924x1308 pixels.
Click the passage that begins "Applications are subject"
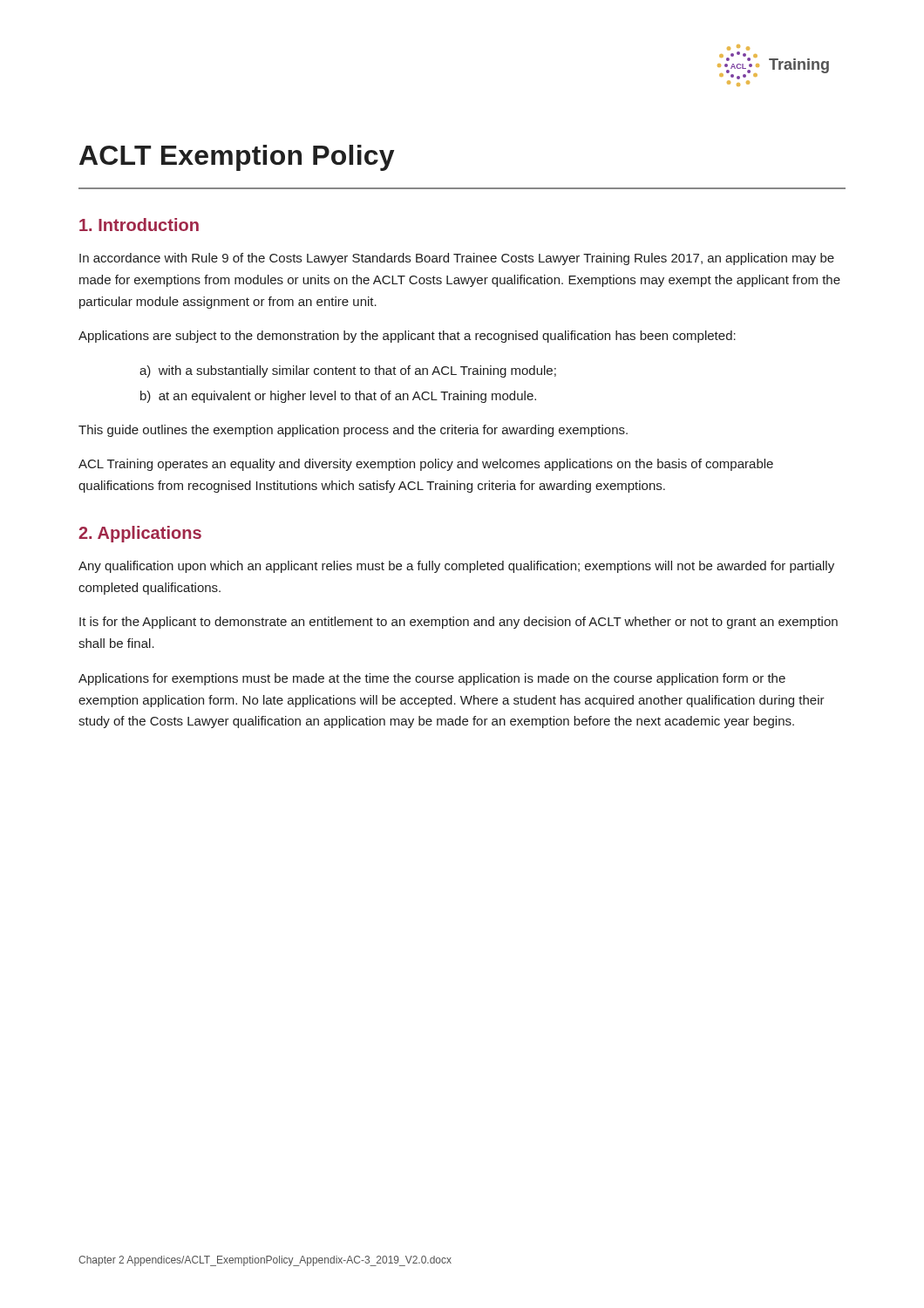pos(407,336)
